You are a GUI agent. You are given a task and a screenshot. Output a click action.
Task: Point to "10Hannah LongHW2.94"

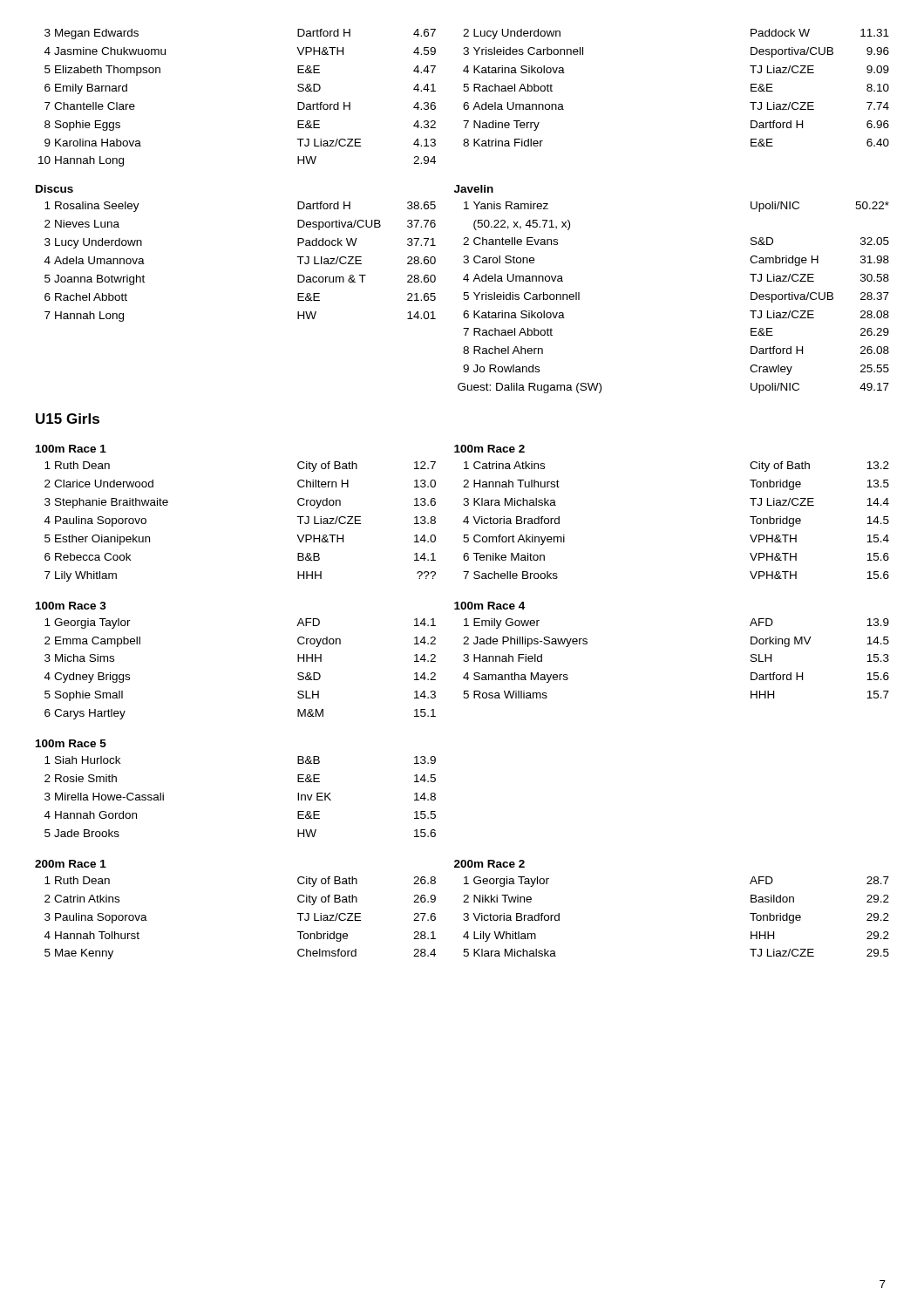77,161
